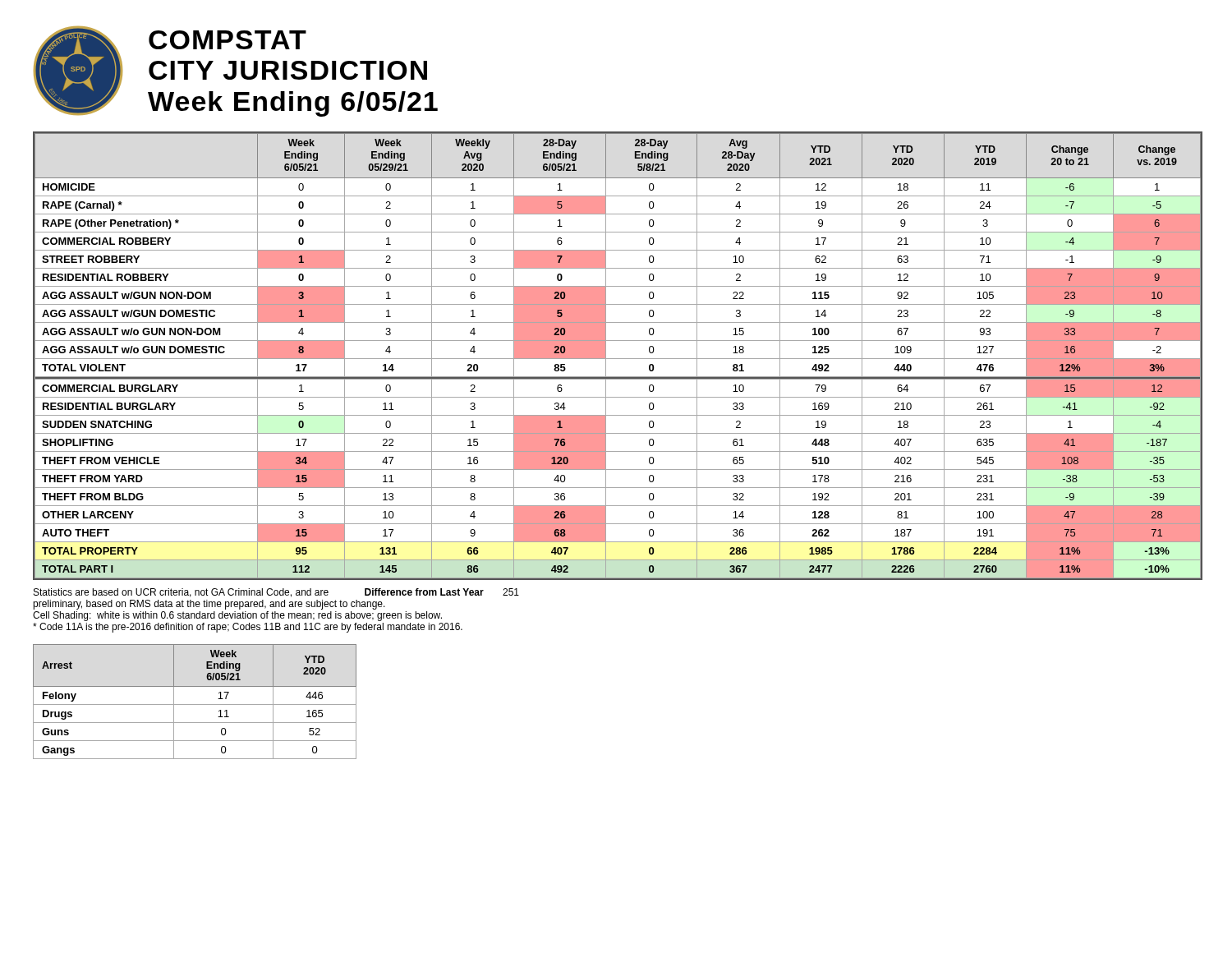Screen dimensions: 953x1232
Task: Select the logo
Action: pyautogui.click(x=616, y=71)
